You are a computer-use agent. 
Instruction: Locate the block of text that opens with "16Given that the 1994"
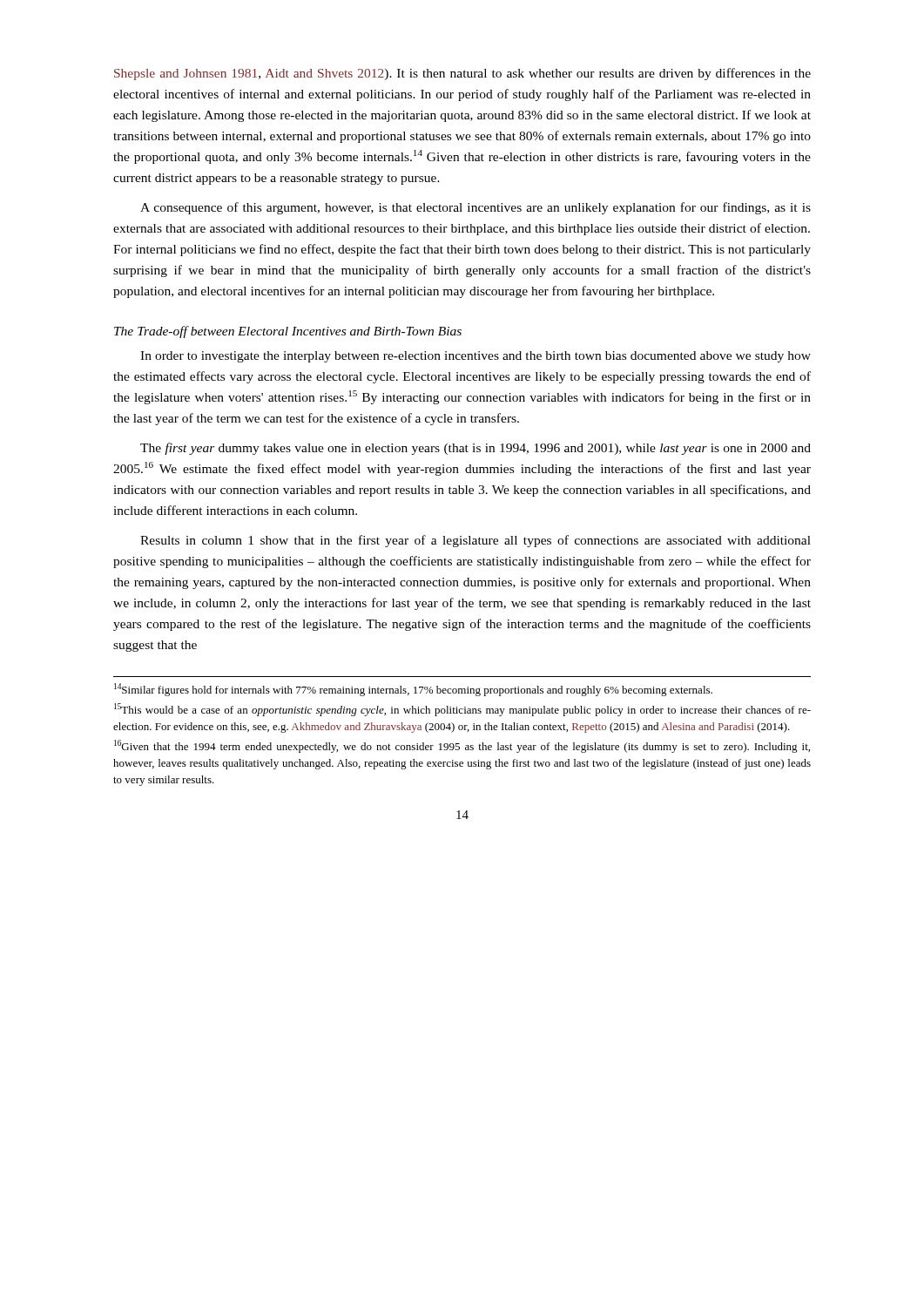(462, 762)
